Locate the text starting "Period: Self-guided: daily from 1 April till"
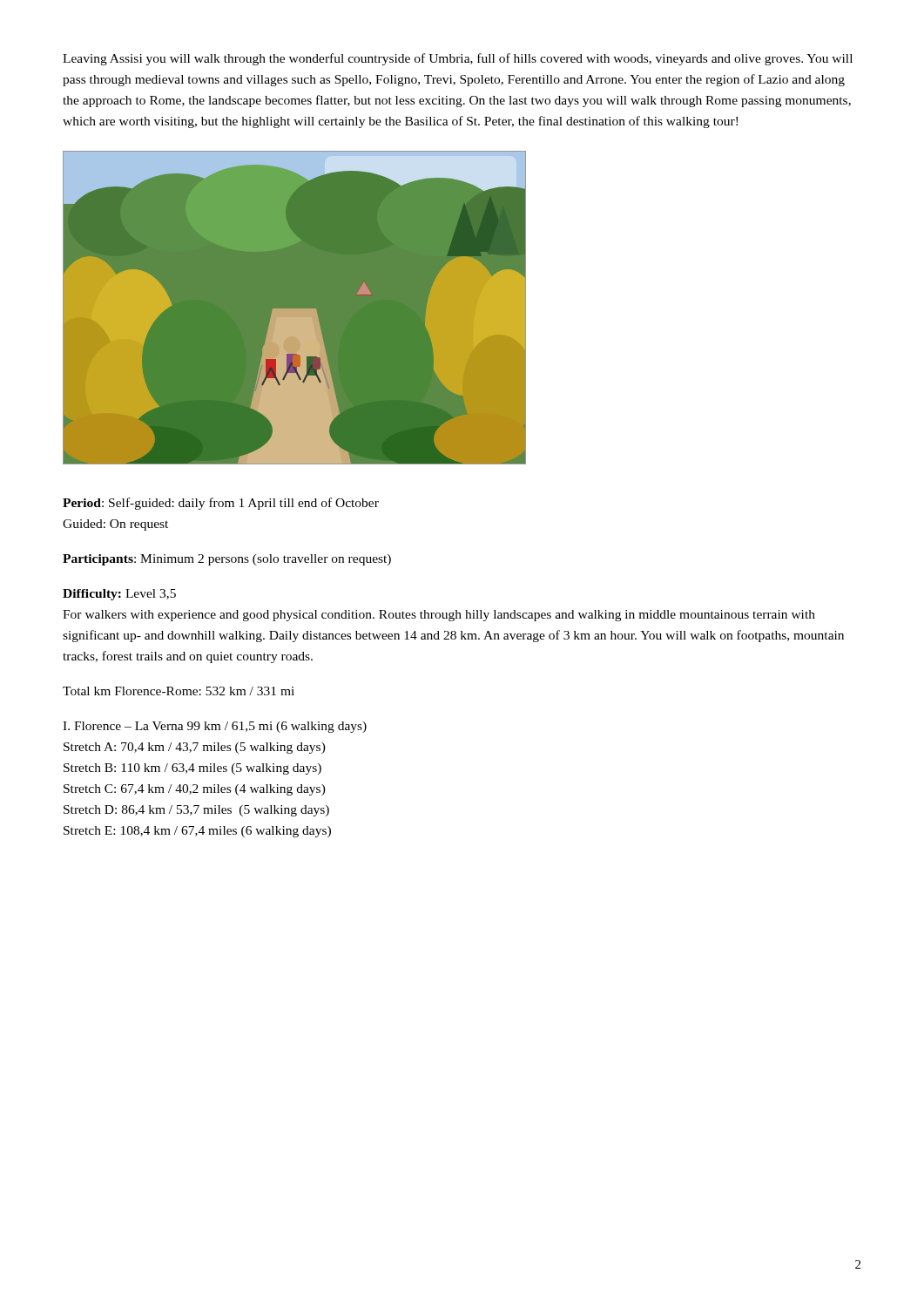Screen dimensions: 1307x924 point(221,513)
